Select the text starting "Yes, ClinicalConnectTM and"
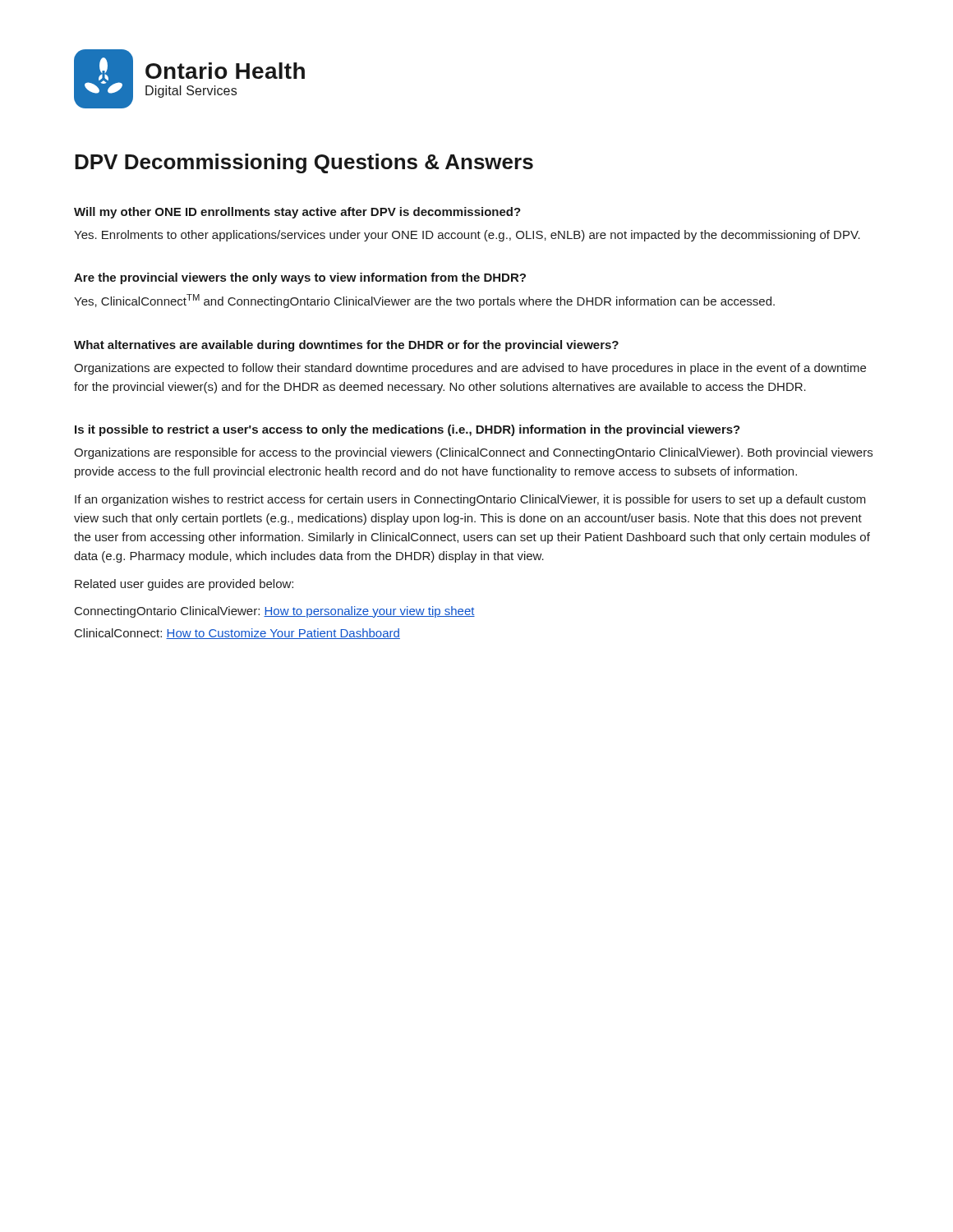 (425, 300)
